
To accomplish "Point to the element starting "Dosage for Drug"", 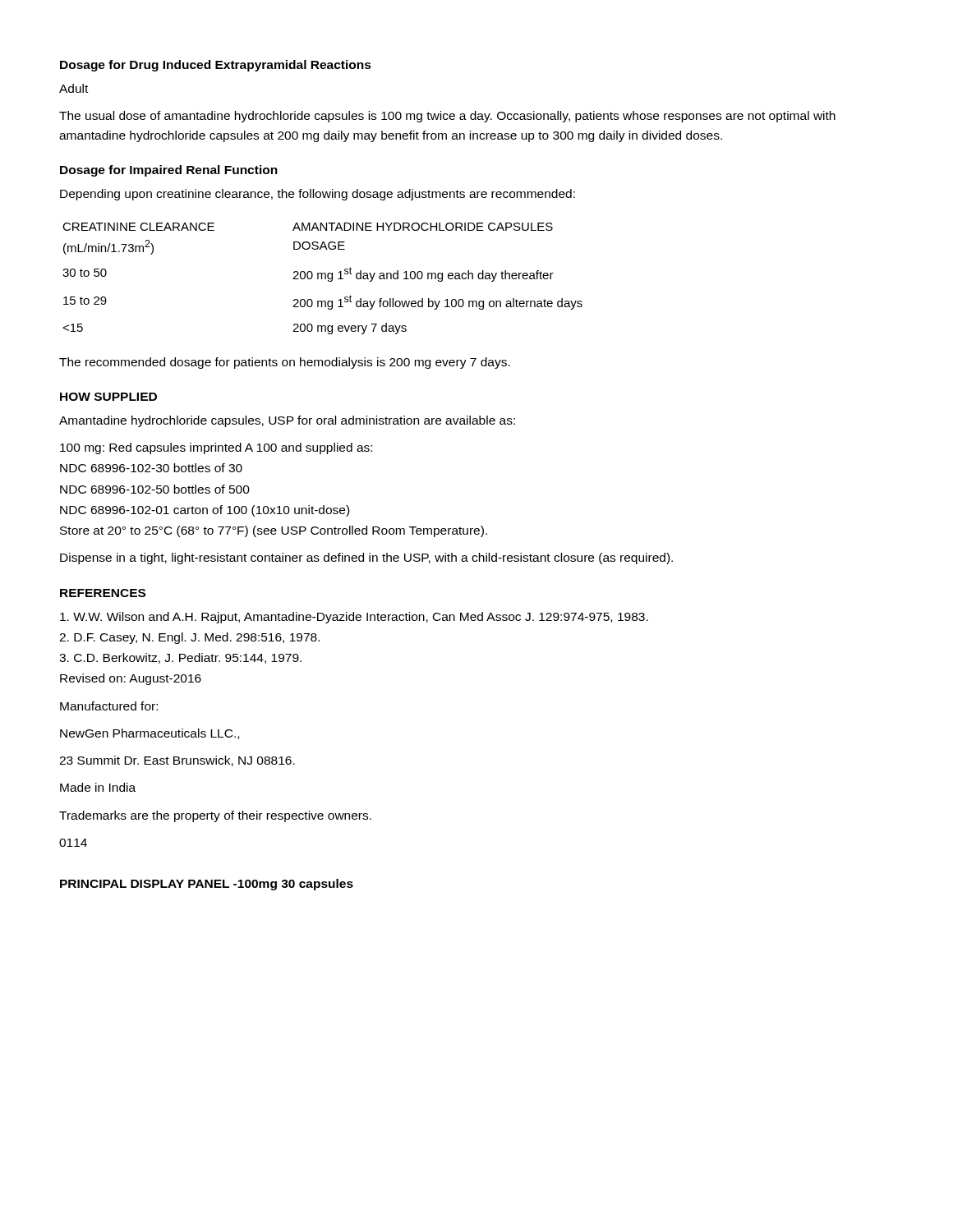I will click(215, 64).
